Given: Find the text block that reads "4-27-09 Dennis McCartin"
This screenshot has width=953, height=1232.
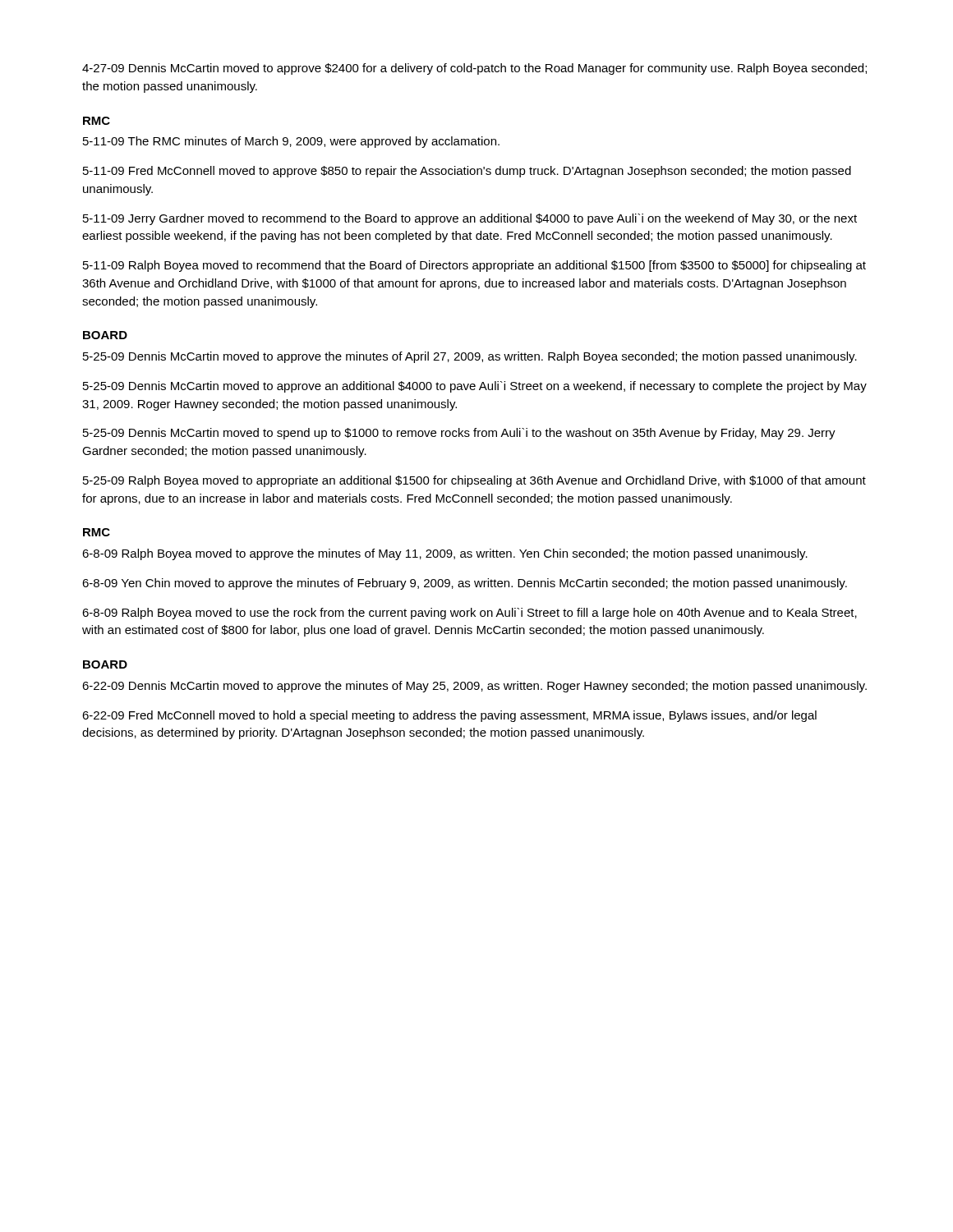Looking at the screenshot, I should point(475,77).
